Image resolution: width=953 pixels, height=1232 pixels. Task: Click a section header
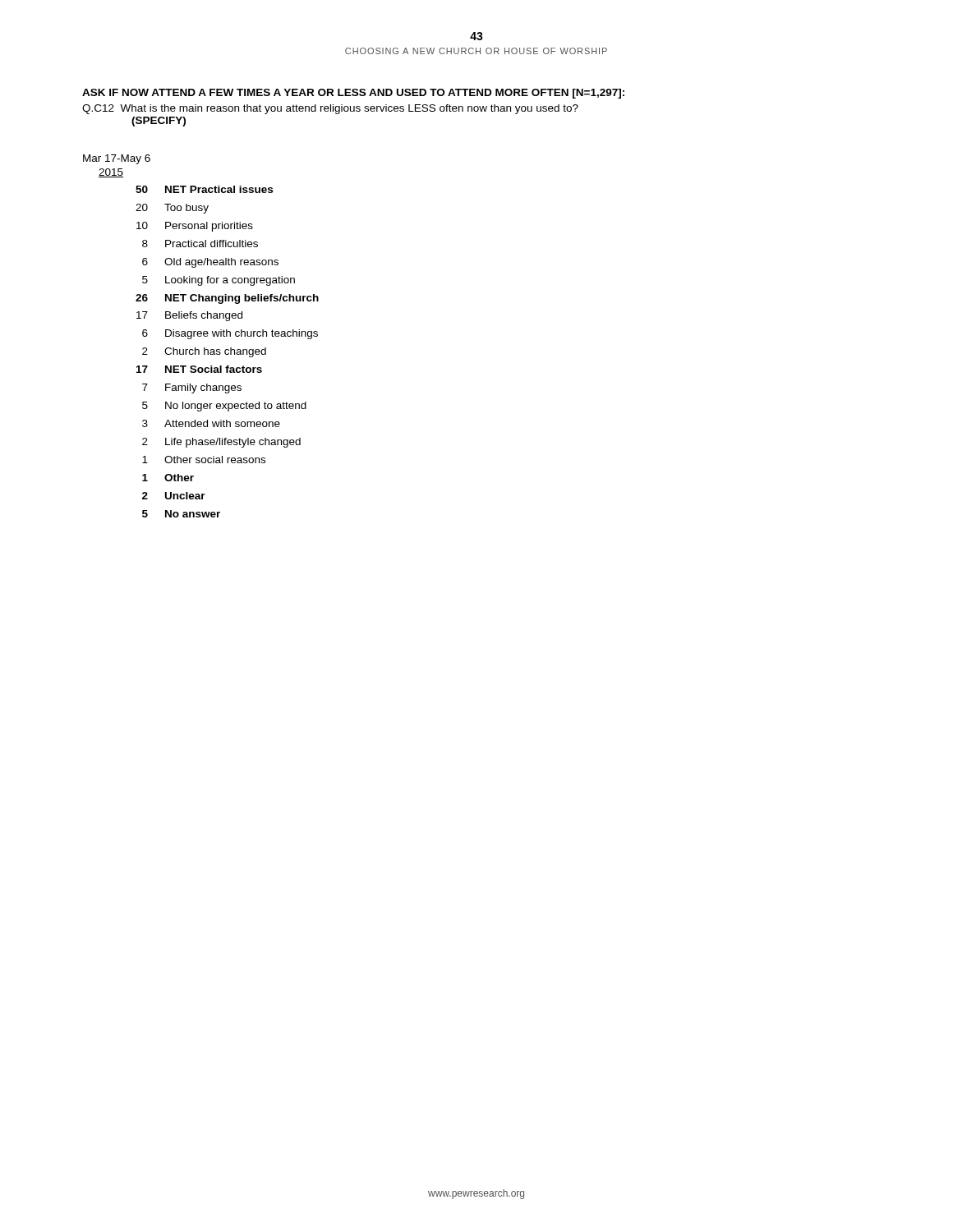click(476, 106)
